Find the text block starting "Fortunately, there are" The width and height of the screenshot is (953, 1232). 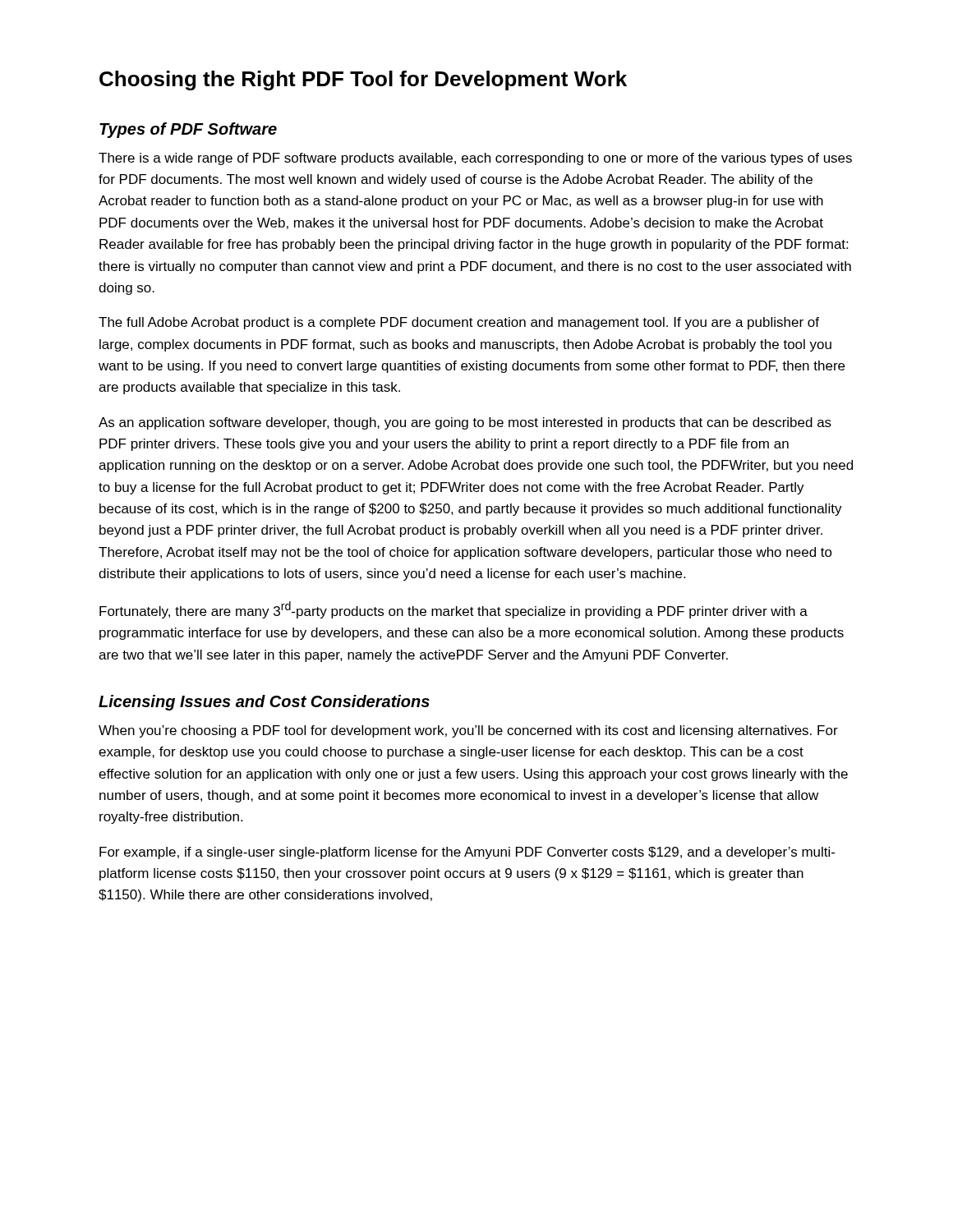(471, 631)
